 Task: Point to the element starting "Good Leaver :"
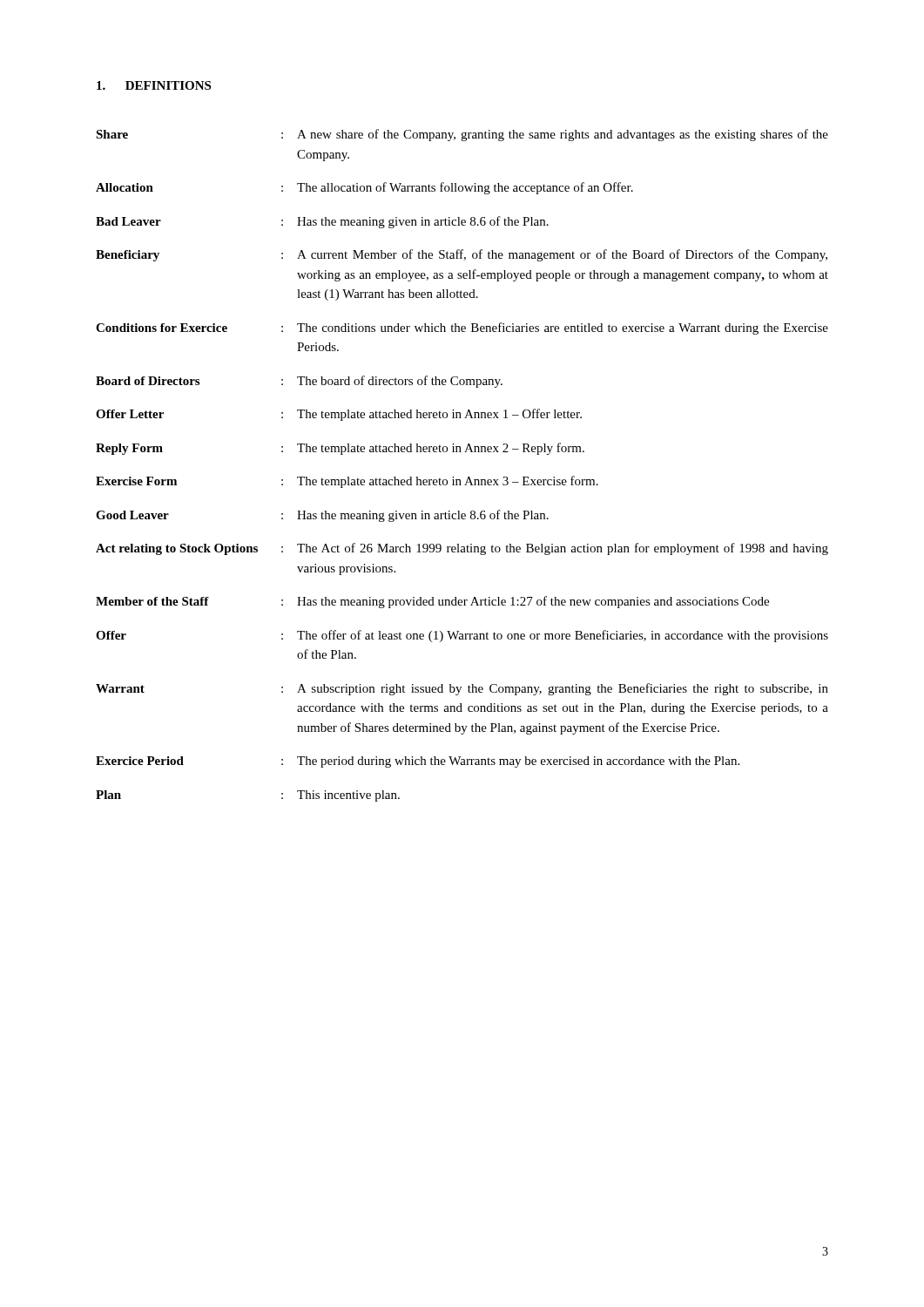[462, 515]
